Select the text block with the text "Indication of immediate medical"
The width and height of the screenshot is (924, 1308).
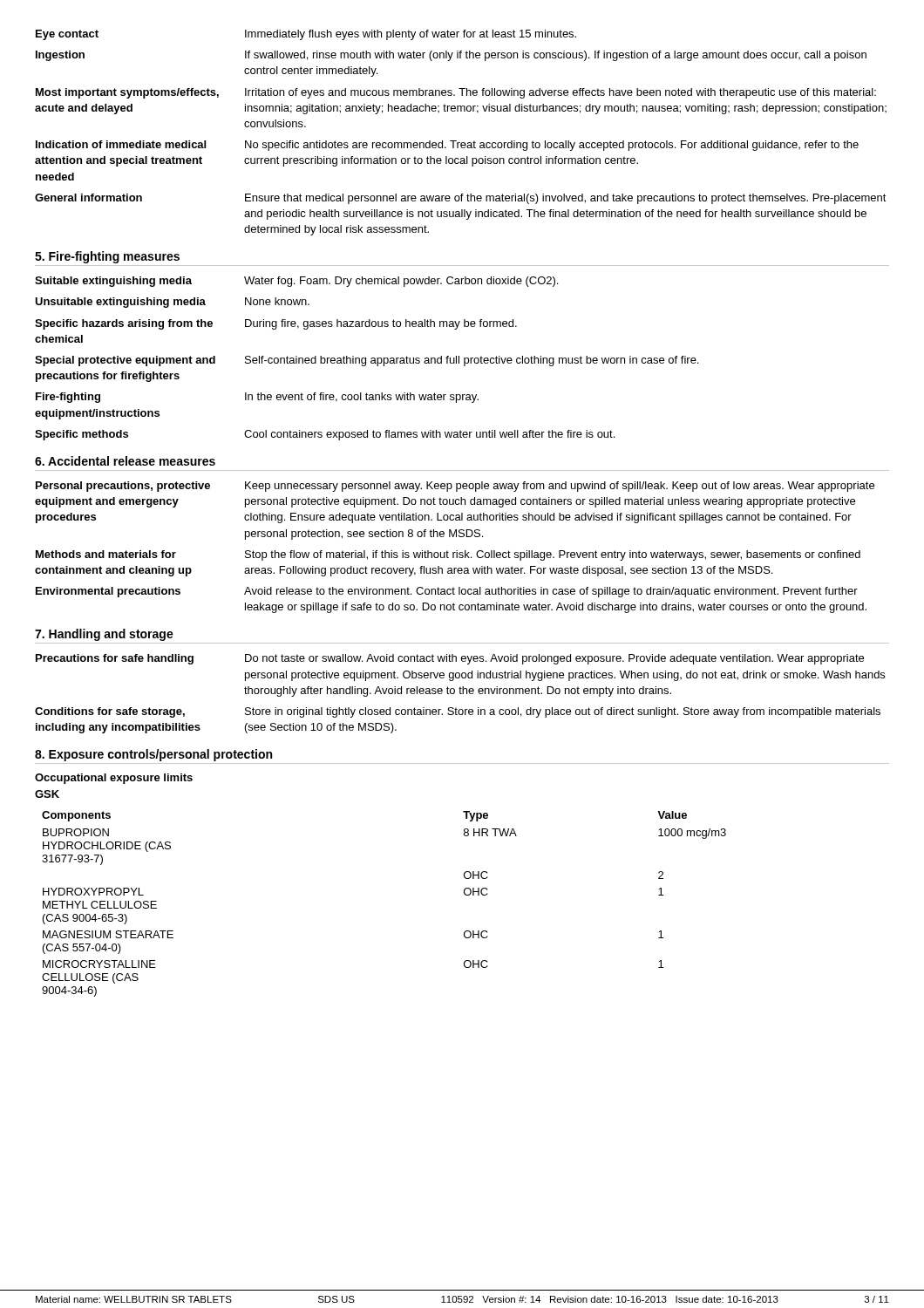tap(462, 161)
